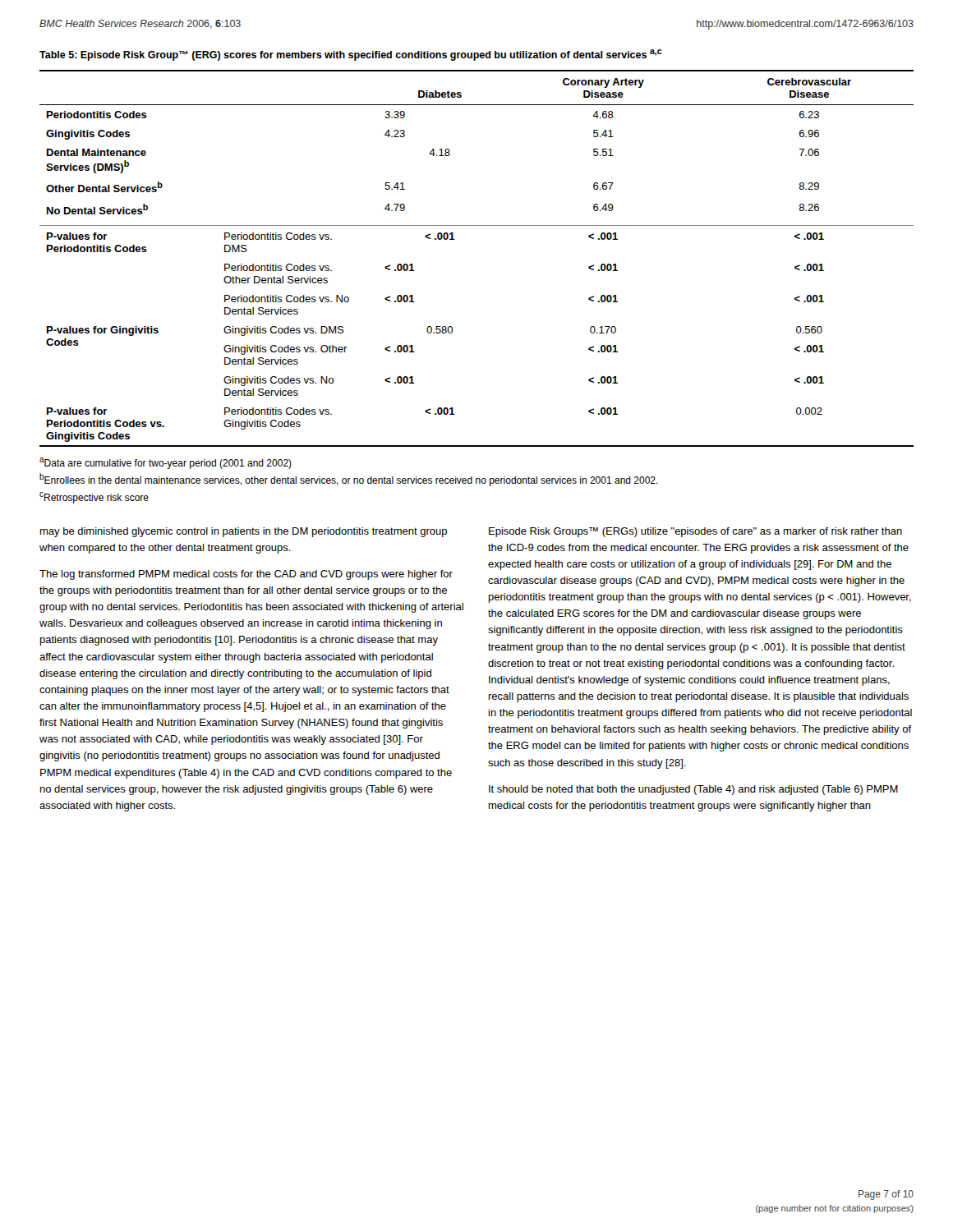Click the passage that begins "bEnrollees in the dental maintenance services, other dental"
The image size is (953, 1232).
[349, 479]
